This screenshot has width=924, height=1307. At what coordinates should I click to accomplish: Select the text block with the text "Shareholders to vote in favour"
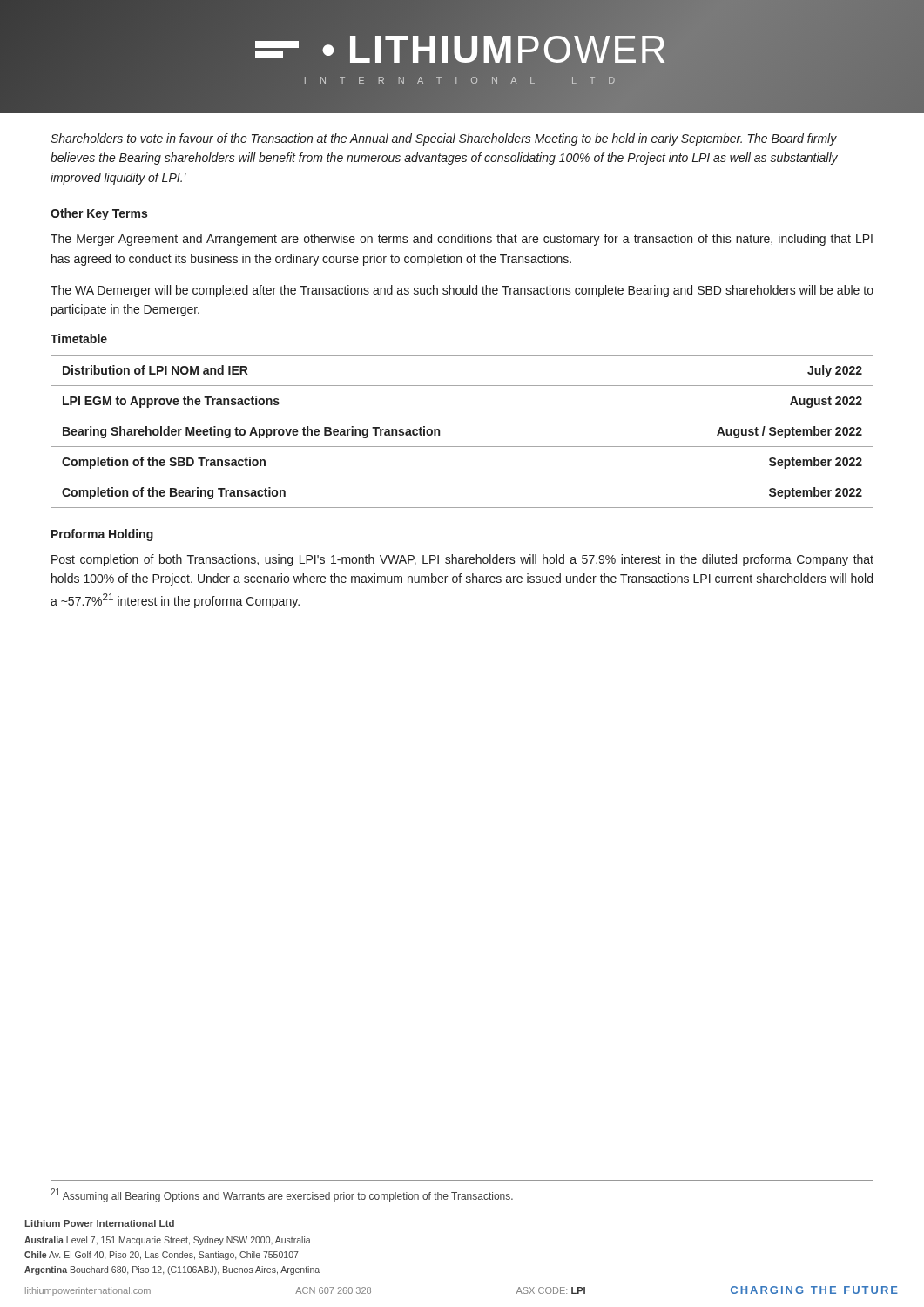[x=444, y=158]
